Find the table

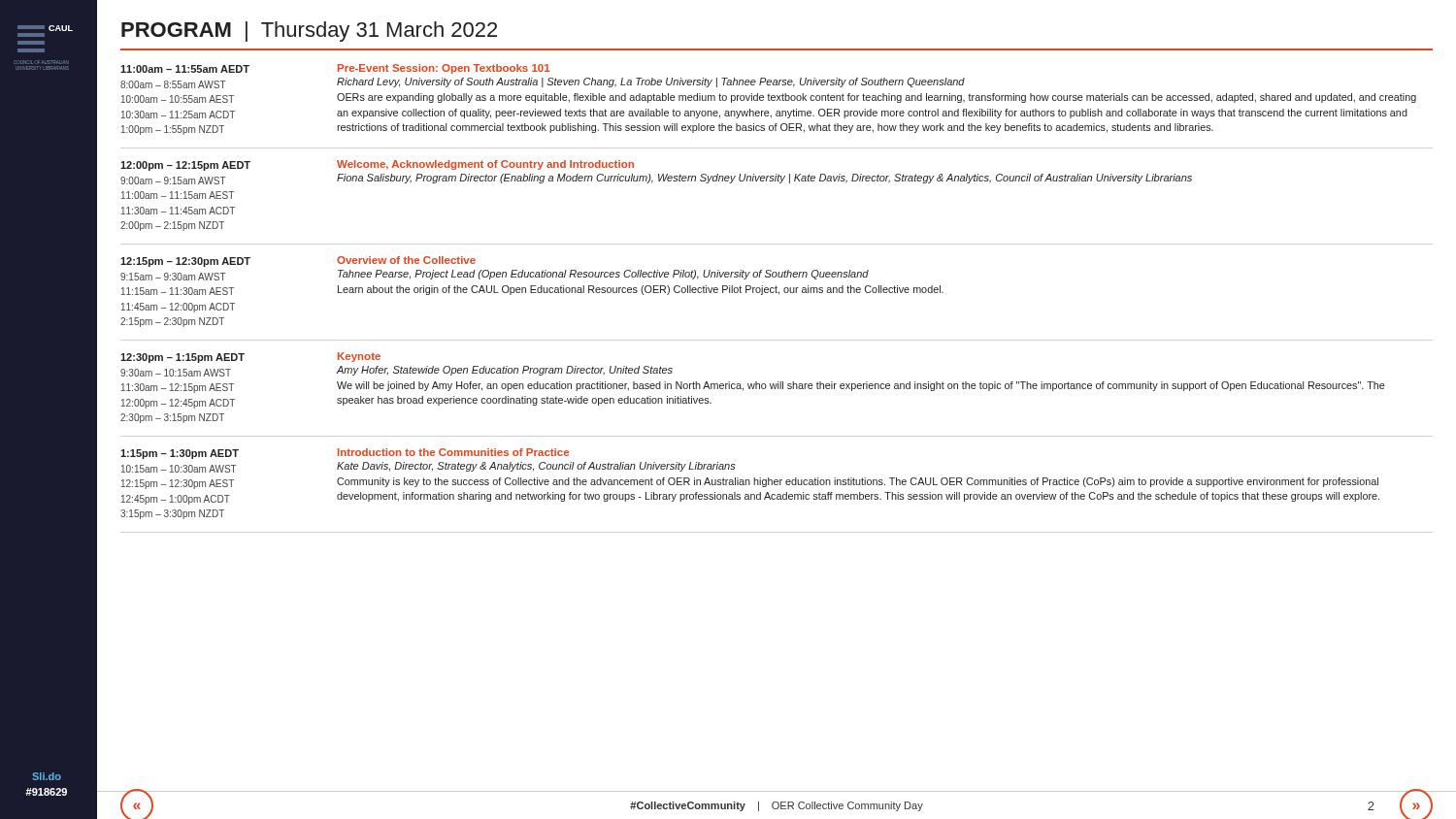click(777, 292)
